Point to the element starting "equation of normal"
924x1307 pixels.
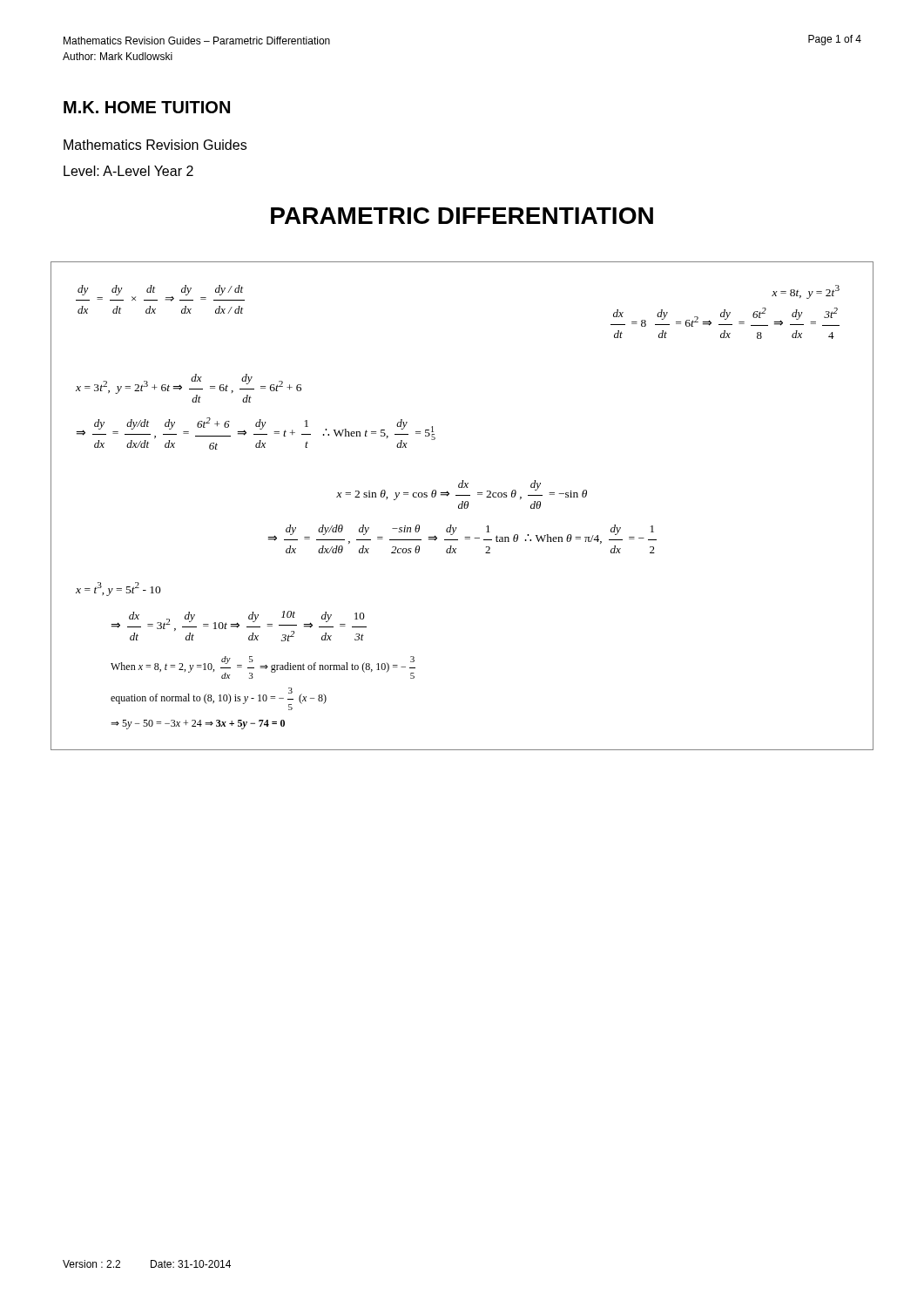tap(219, 699)
